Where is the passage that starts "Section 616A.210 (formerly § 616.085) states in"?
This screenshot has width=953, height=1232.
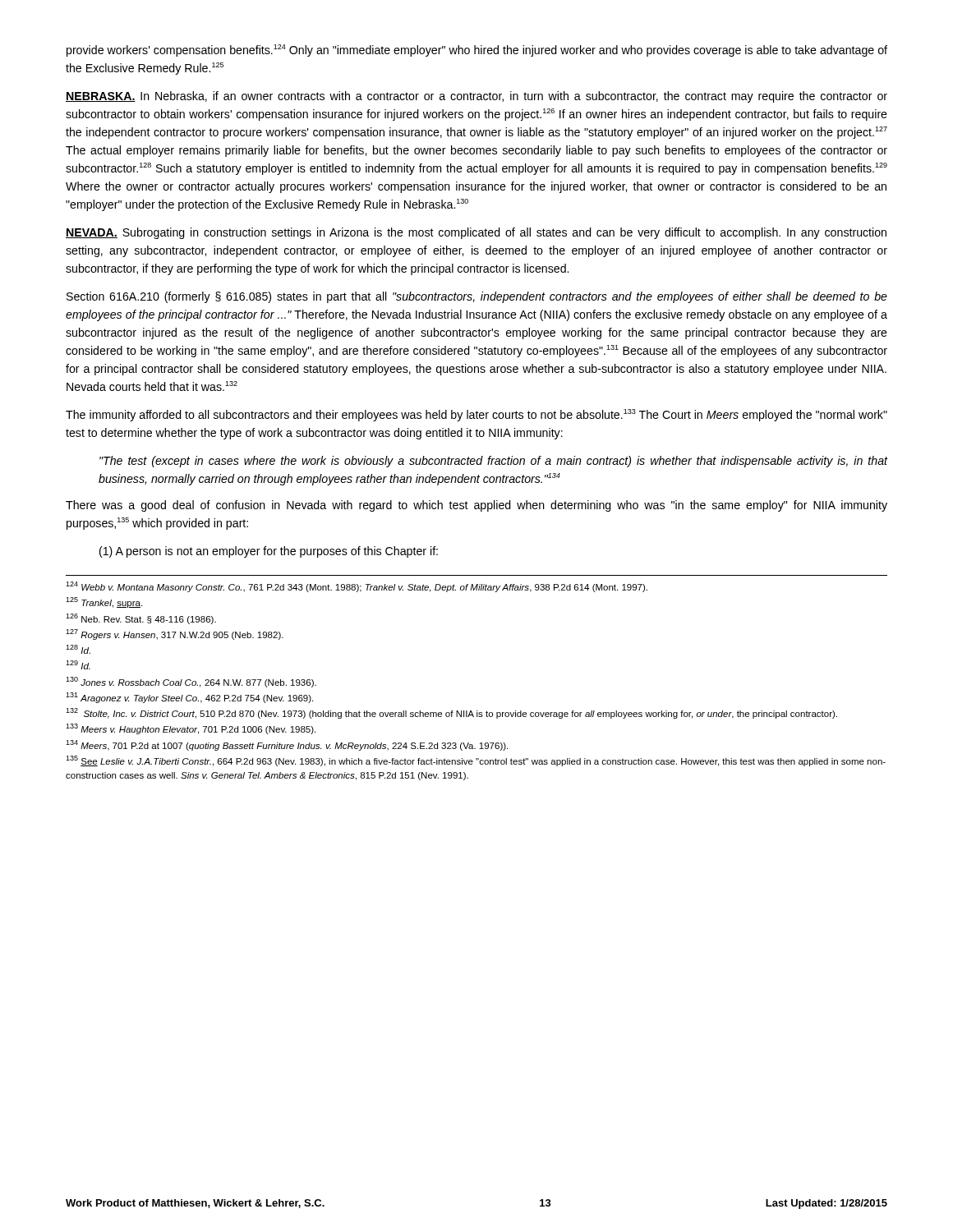476,342
